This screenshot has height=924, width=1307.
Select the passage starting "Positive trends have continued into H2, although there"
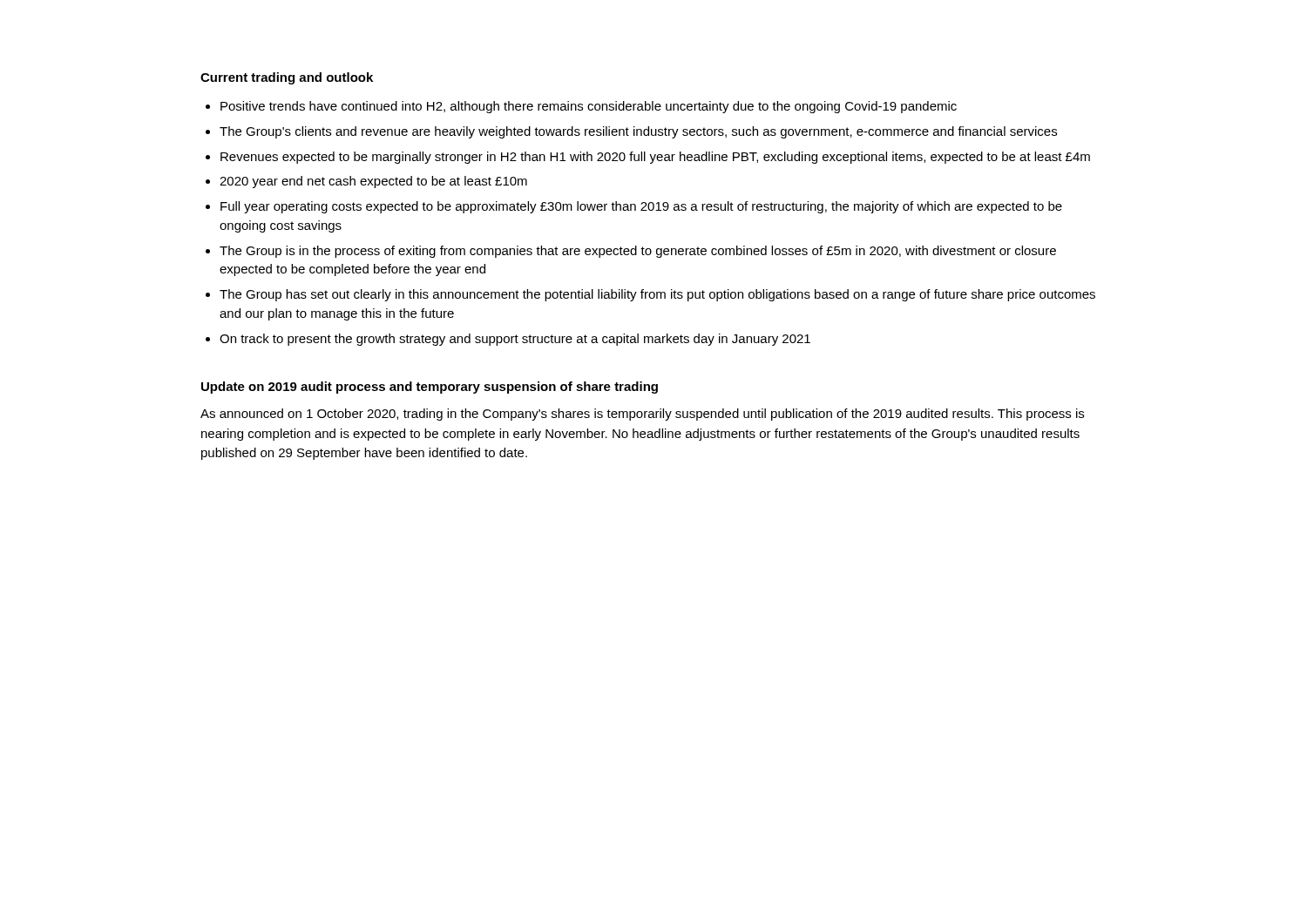tap(588, 106)
